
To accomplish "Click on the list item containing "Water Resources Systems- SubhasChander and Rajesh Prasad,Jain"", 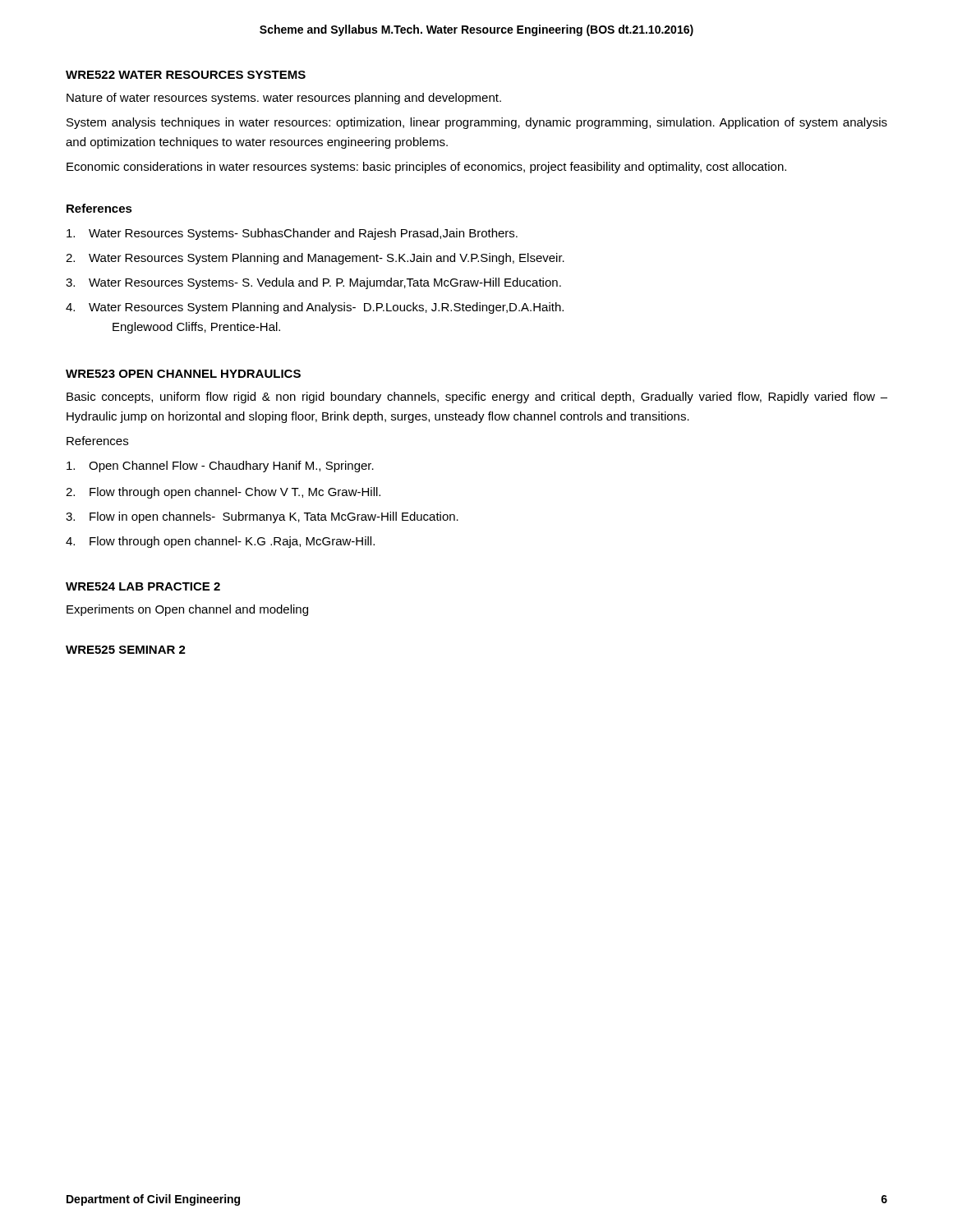I will click(476, 233).
